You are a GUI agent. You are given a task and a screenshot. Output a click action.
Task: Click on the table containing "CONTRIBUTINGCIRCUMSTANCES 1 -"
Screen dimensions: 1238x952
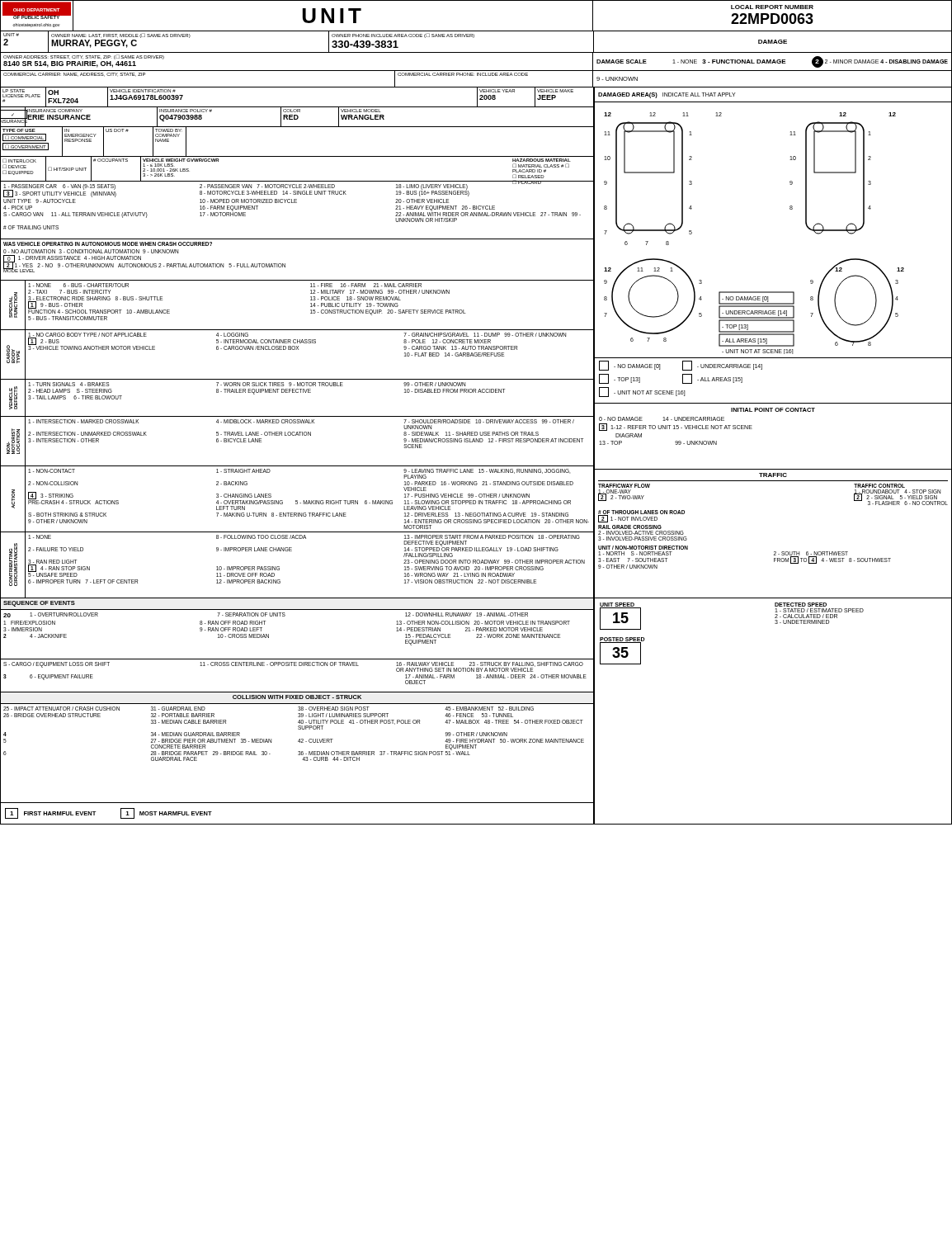pos(297,565)
